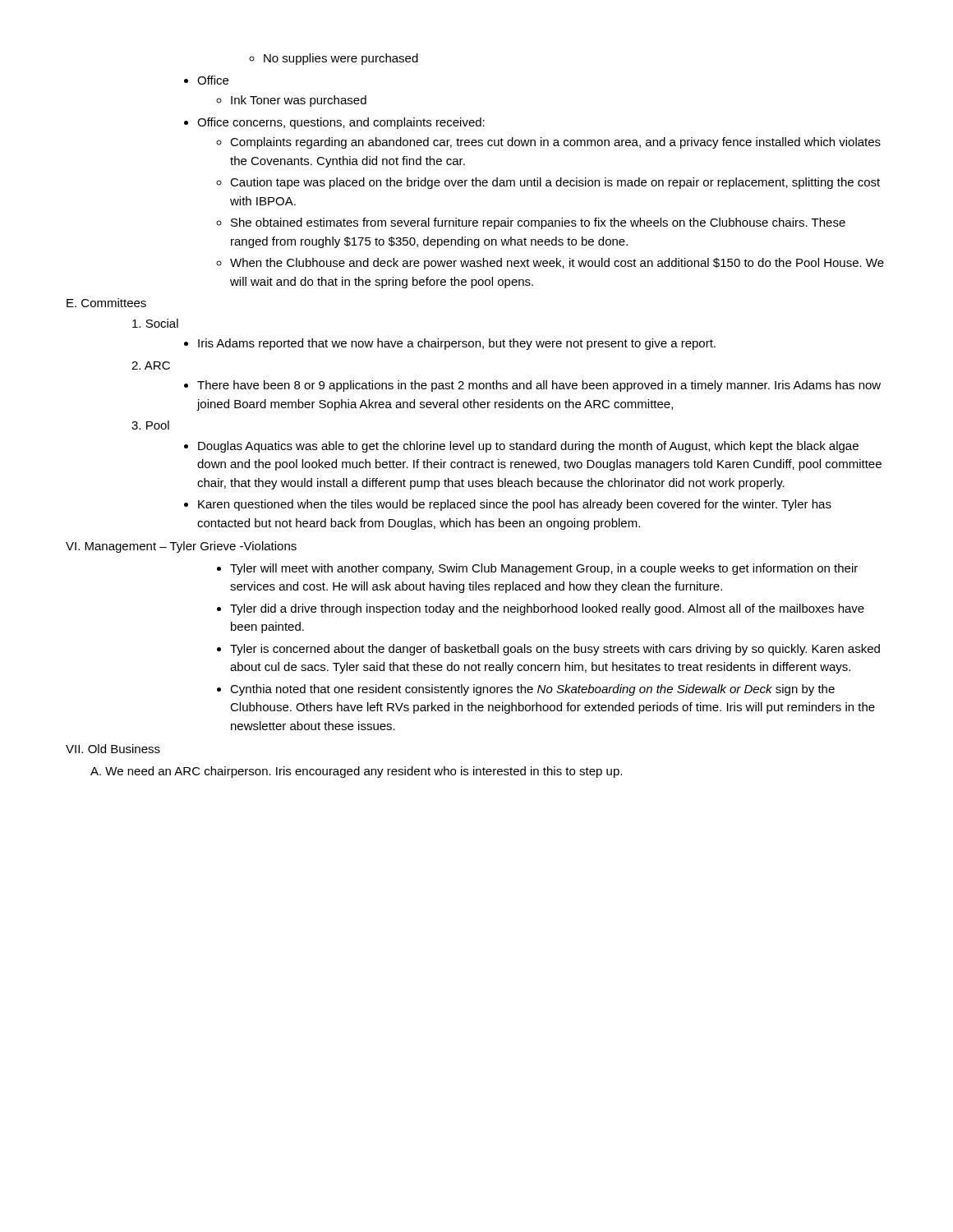Screen dimensions: 1232x953
Task: Locate the block of text that opens with "Iris Adams reported that"
Action: point(457,343)
